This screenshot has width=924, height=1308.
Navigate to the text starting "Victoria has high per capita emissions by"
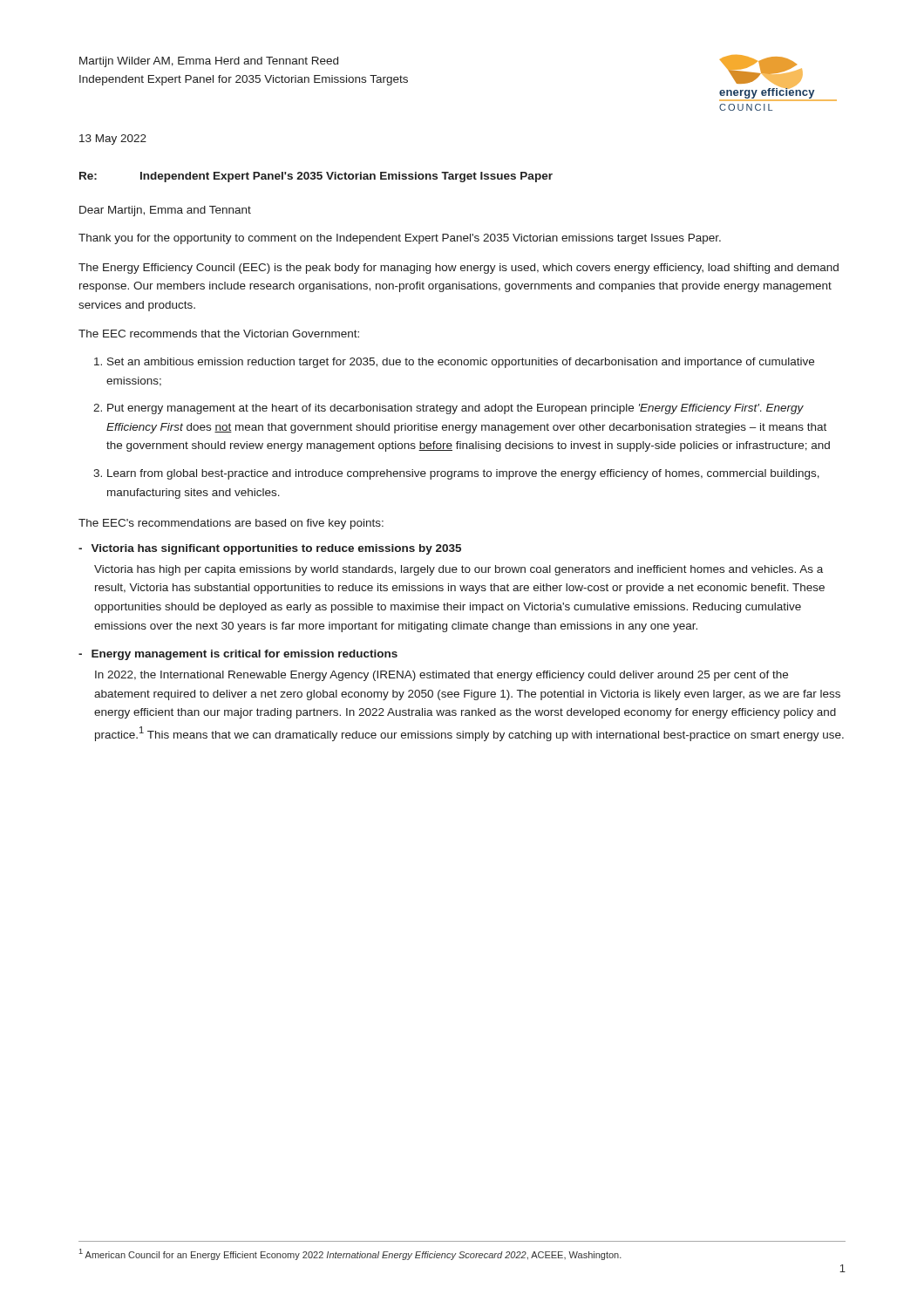point(460,597)
